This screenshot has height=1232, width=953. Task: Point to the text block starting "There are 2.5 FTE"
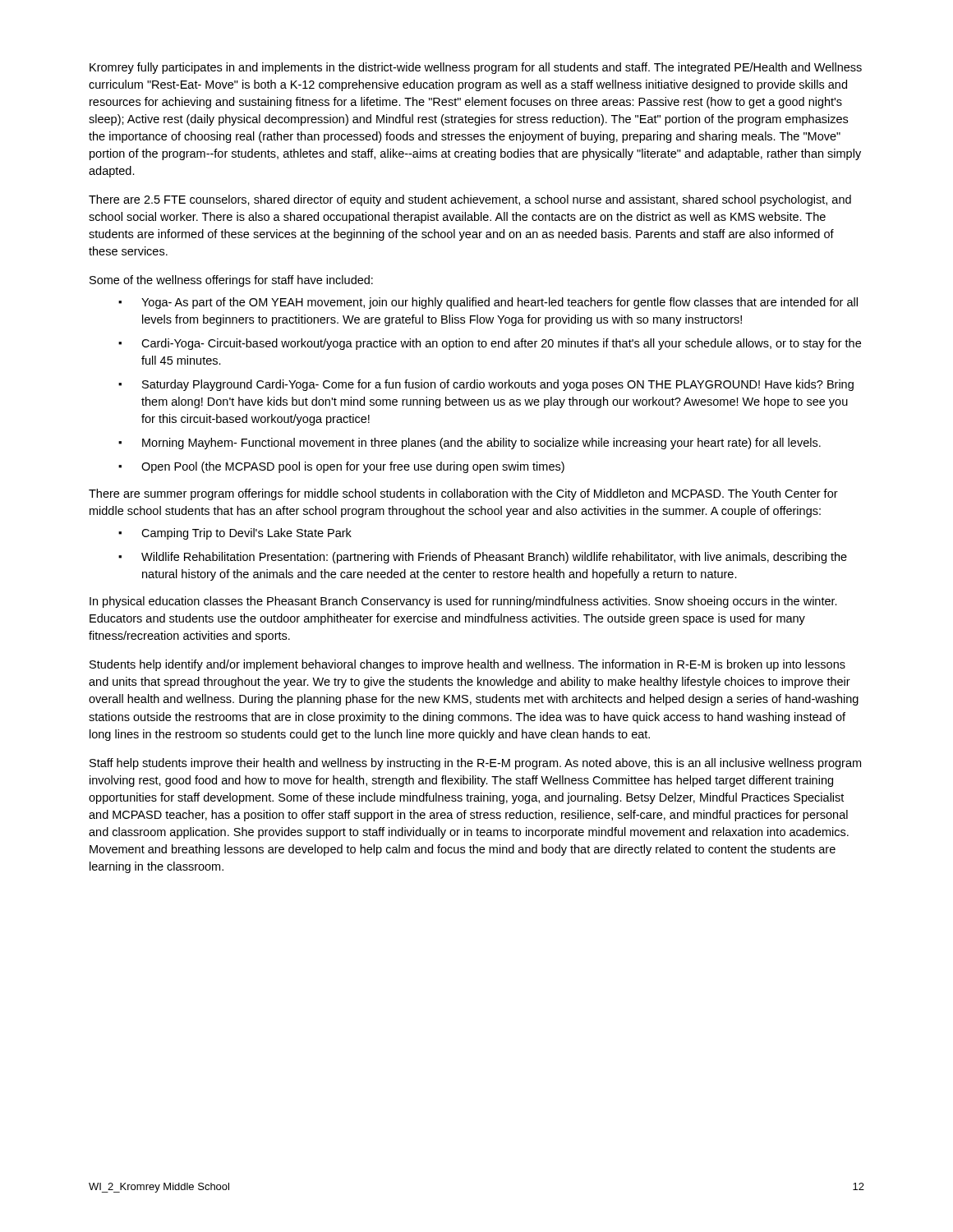(x=470, y=226)
